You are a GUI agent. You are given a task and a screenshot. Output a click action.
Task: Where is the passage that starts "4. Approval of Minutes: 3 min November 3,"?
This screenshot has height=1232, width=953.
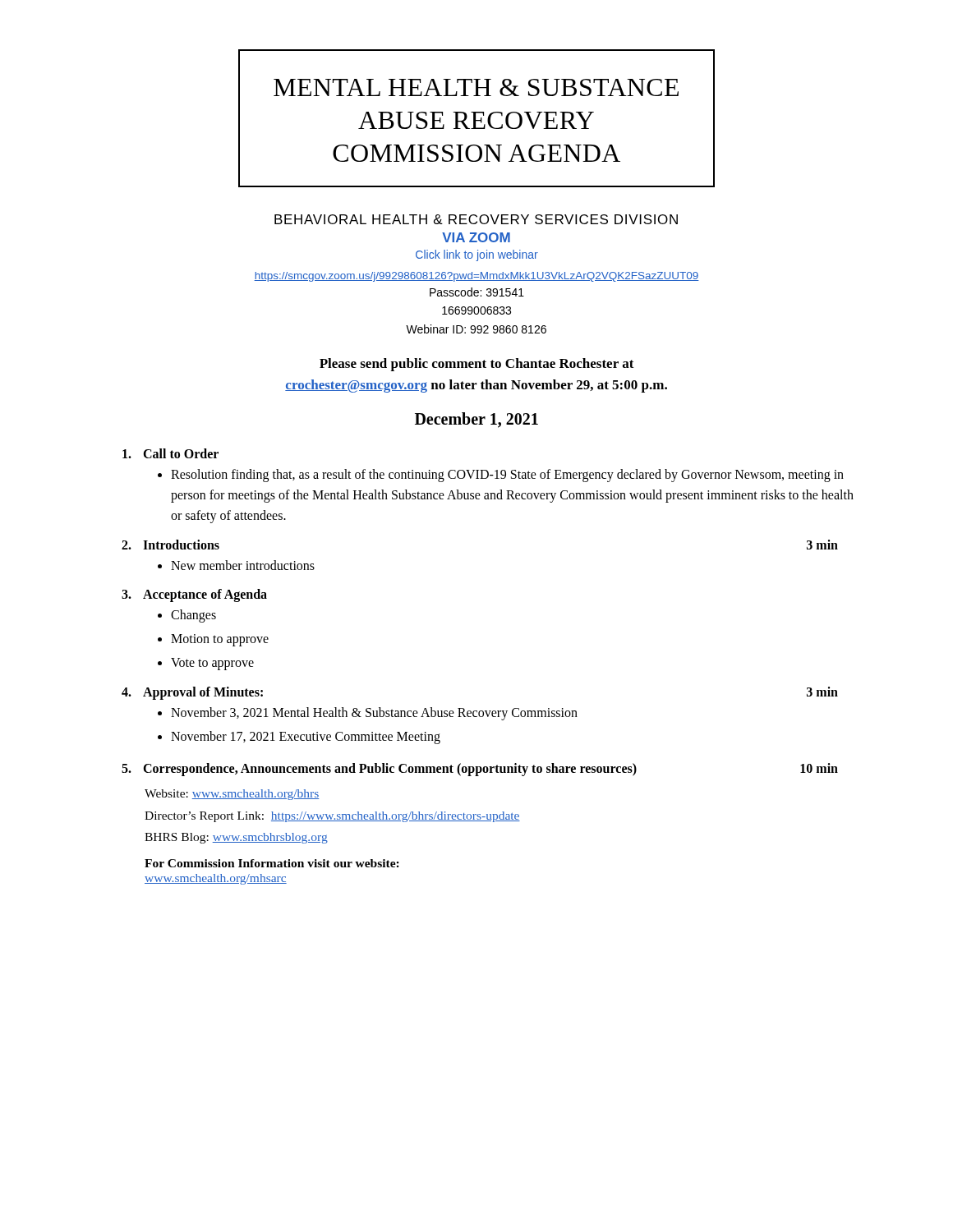tap(488, 716)
